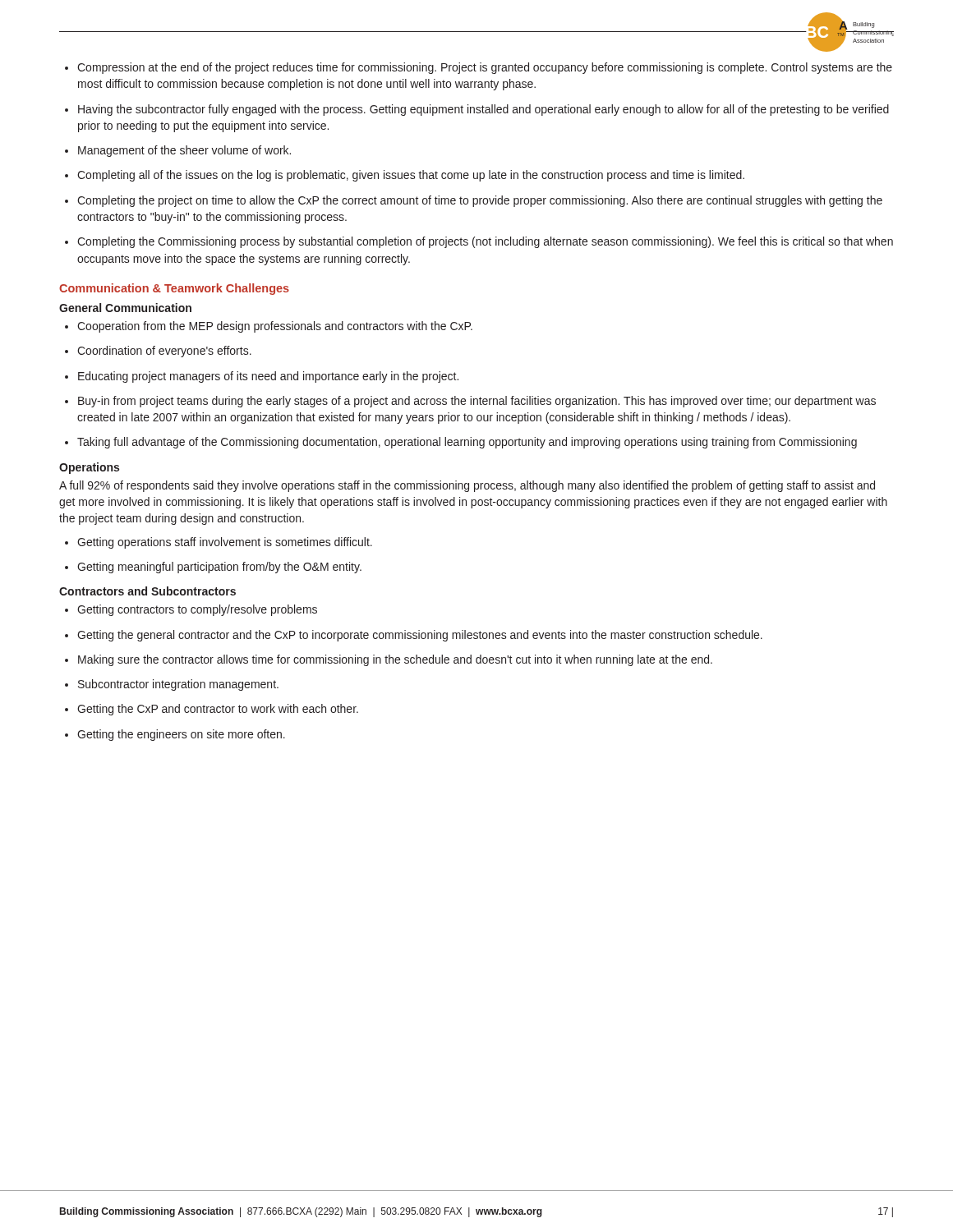Navigate to the text starting "Making sure the contractor allows"
The height and width of the screenshot is (1232, 953).
coord(476,660)
